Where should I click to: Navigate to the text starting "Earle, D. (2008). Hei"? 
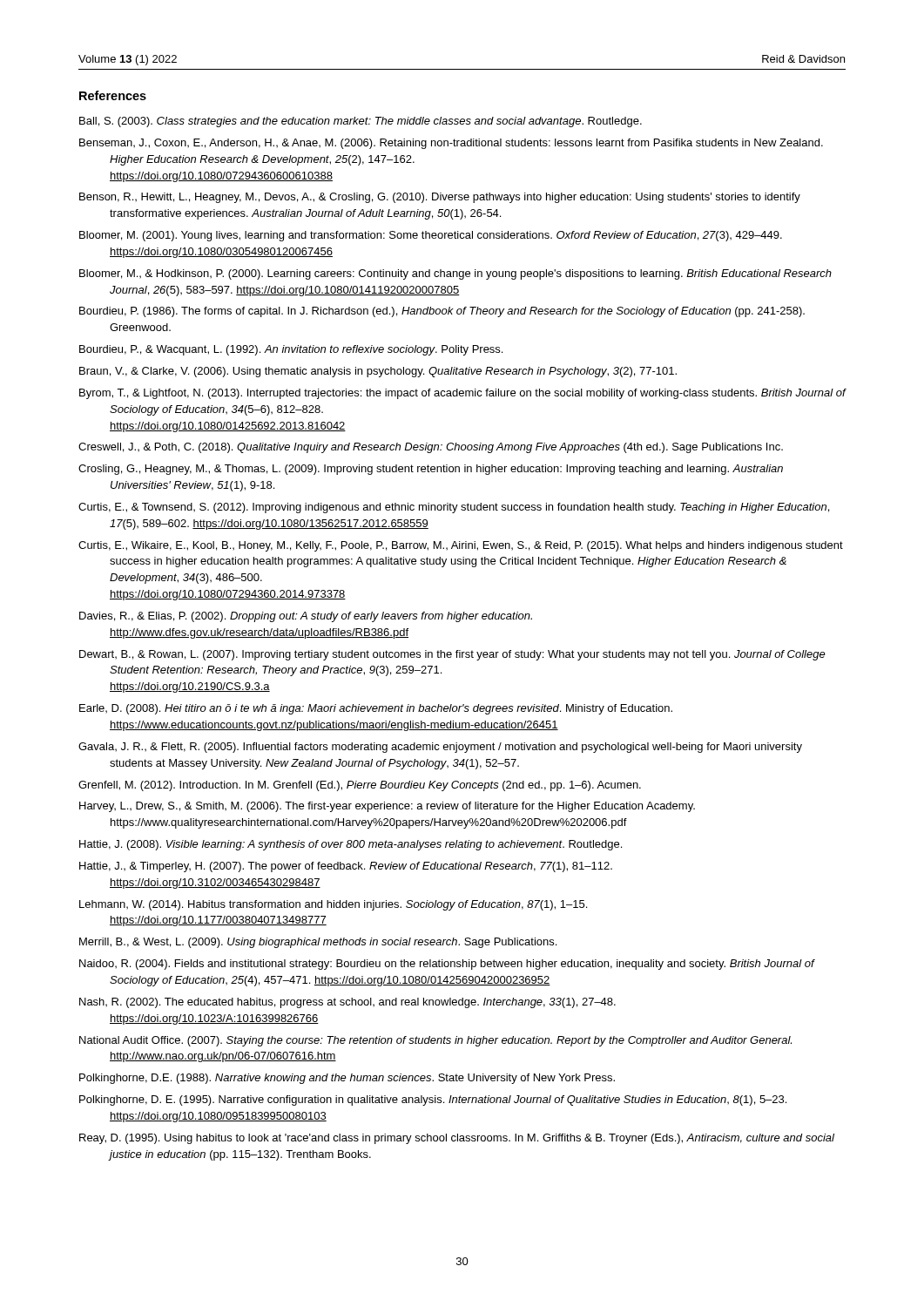pos(376,716)
